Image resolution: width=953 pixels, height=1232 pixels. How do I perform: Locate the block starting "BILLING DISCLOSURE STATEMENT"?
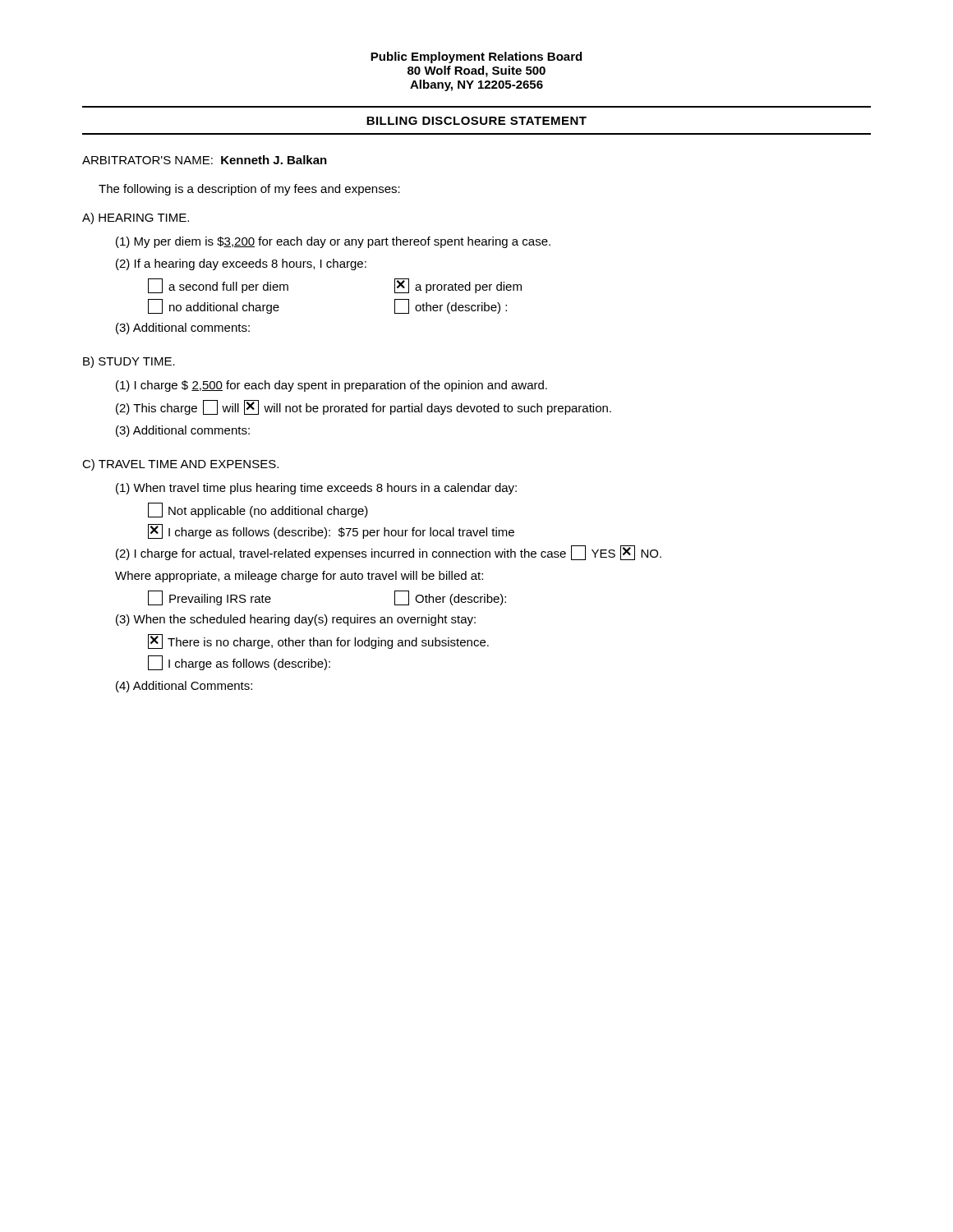476,120
